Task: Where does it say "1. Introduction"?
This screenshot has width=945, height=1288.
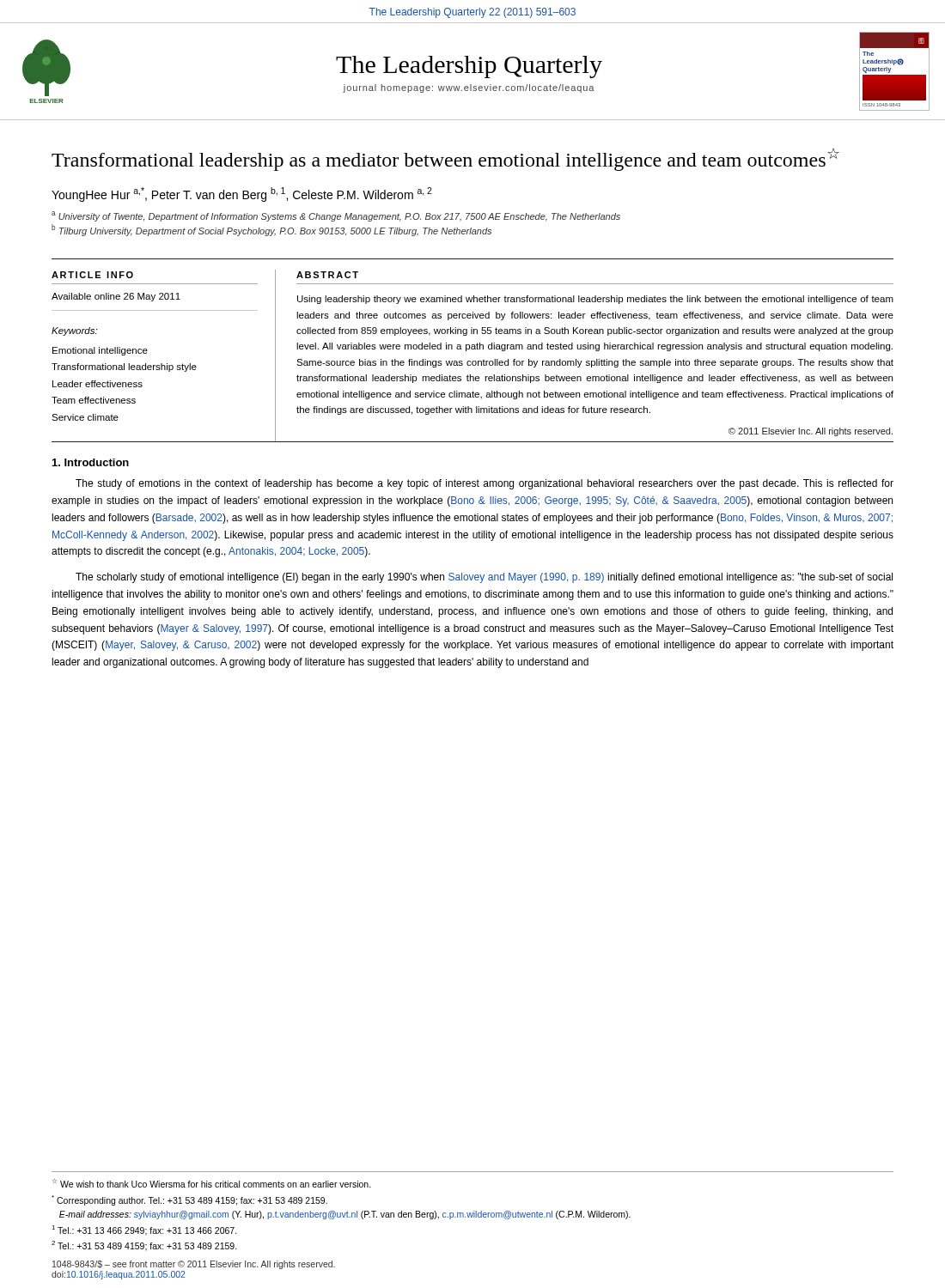Action: pyautogui.click(x=90, y=463)
